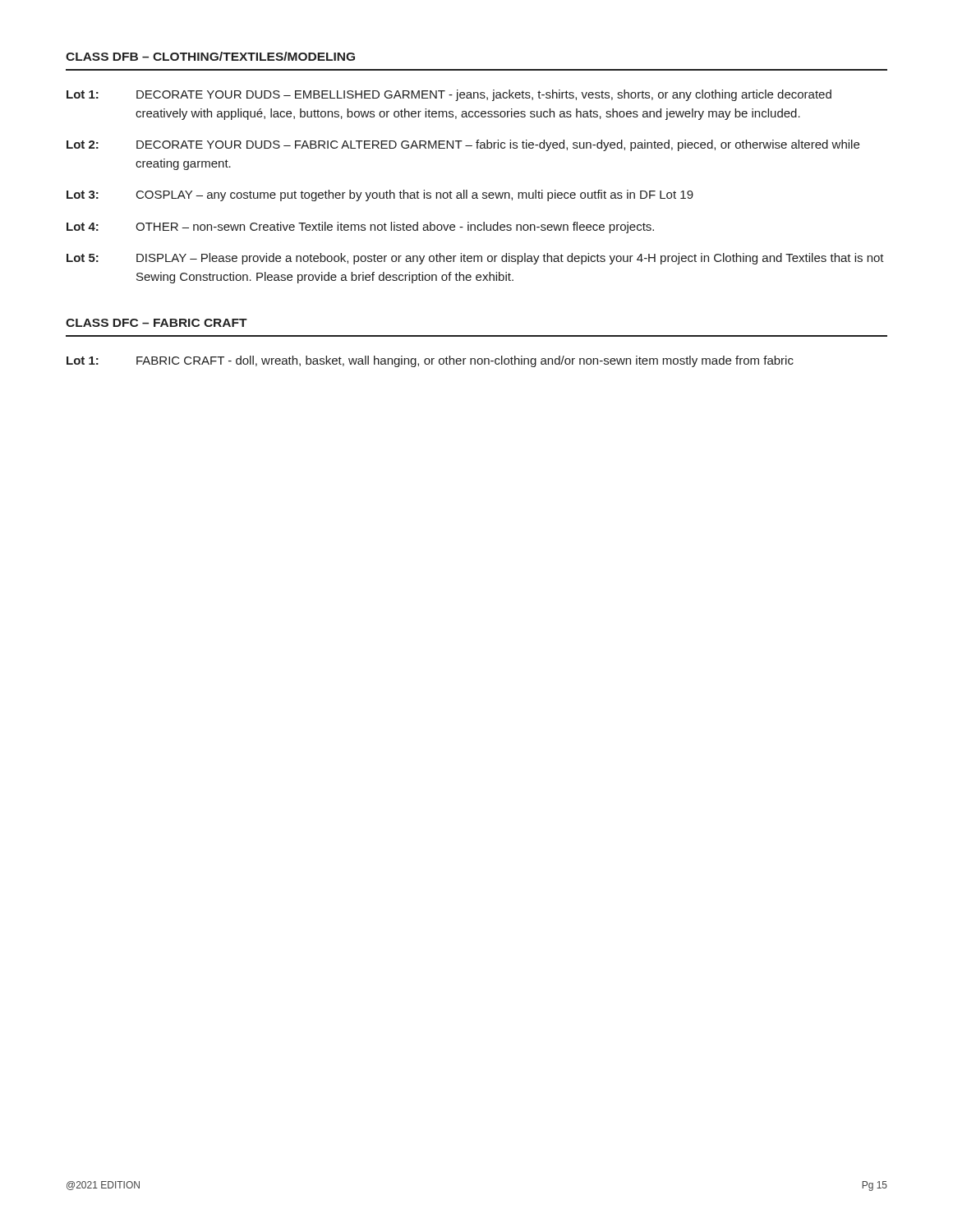Navigate to the block starting "Lot 1: DECORATE YOUR DUDS – EMBELLISHED GARMENT"
Image resolution: width=953 pixels, height=1232 pixels.
pos(476,104)
